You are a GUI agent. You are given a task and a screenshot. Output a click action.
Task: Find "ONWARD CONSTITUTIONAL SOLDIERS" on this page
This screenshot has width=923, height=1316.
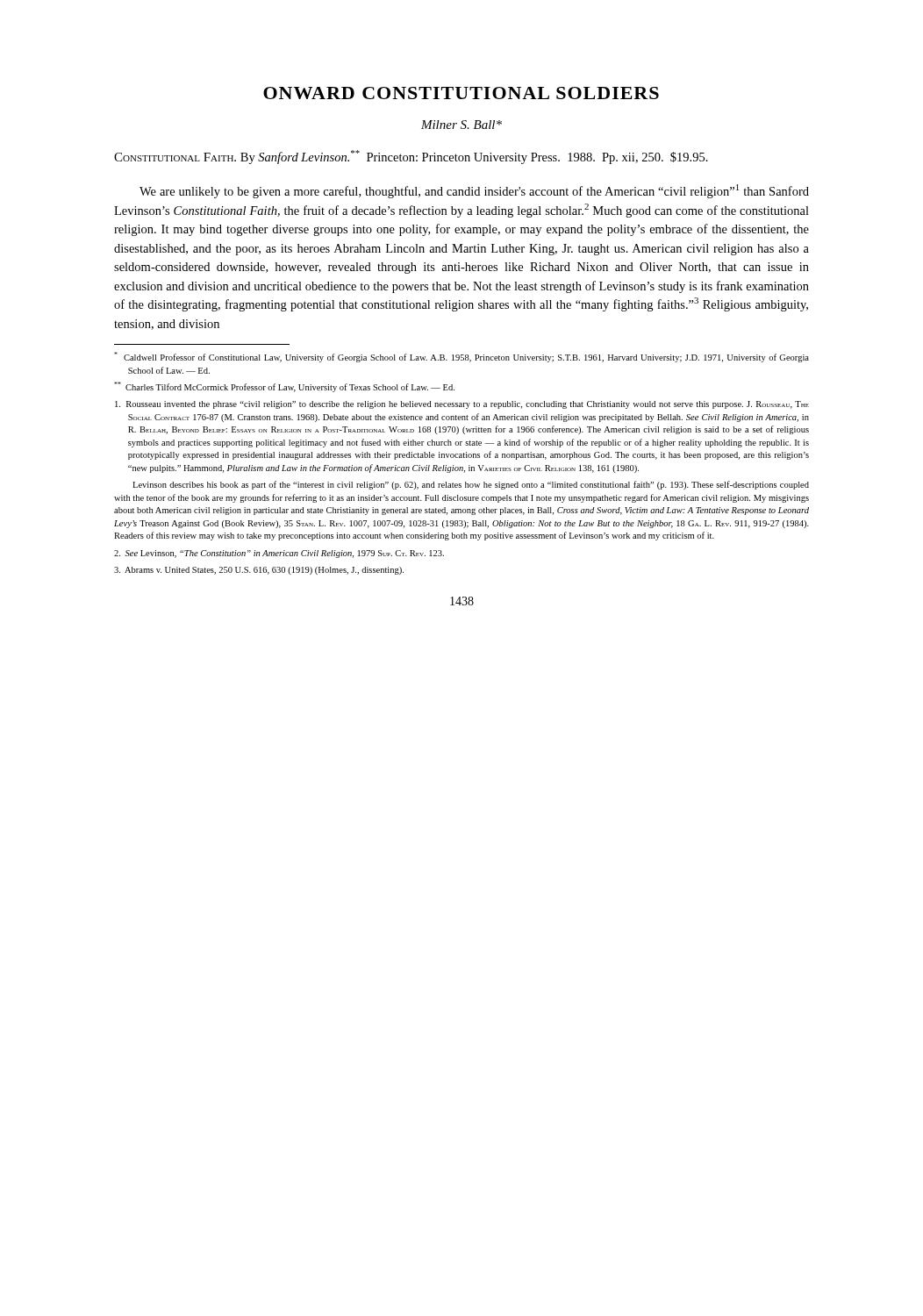tap(462, 93)
